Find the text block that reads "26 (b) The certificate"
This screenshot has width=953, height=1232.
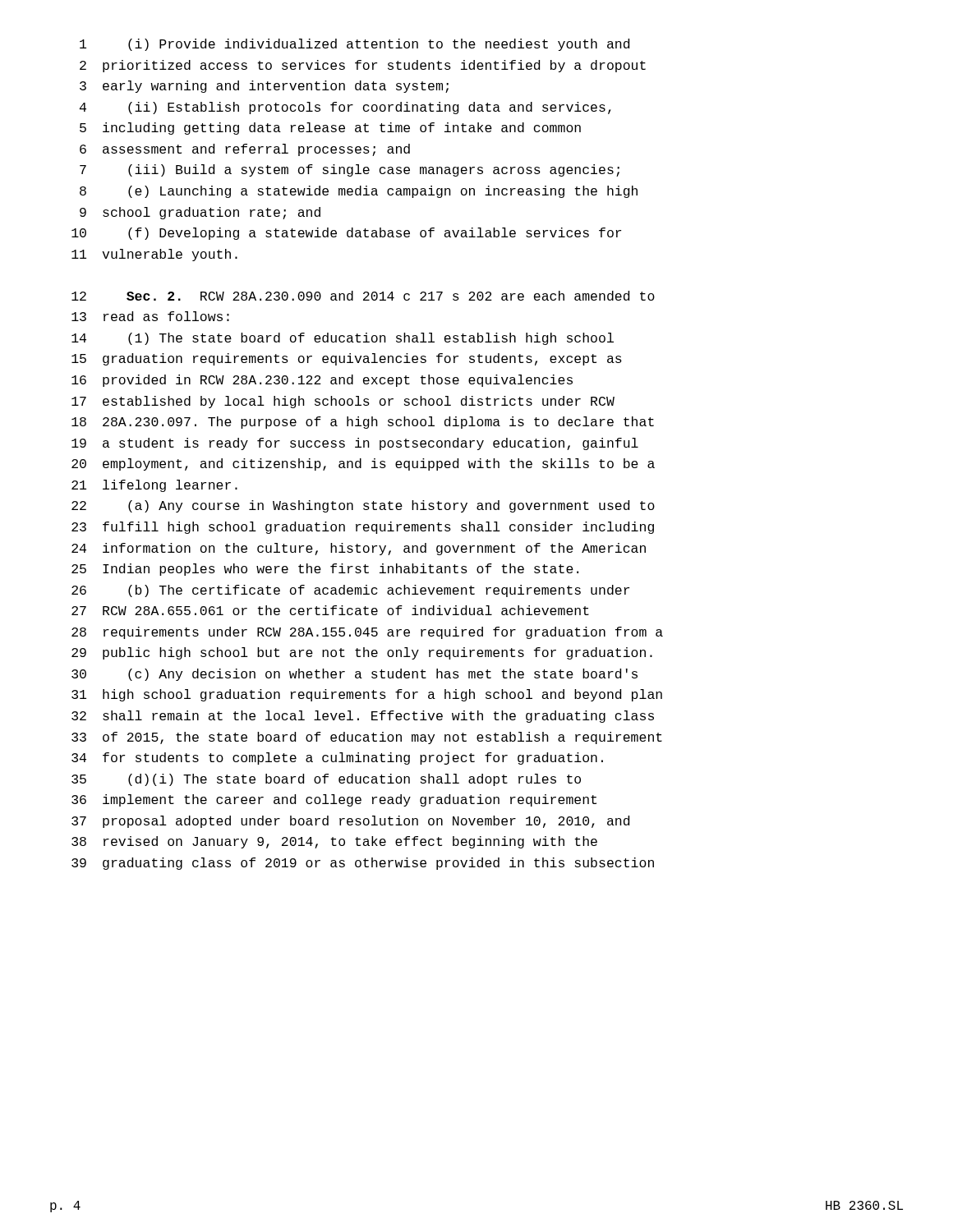(476, 591)
